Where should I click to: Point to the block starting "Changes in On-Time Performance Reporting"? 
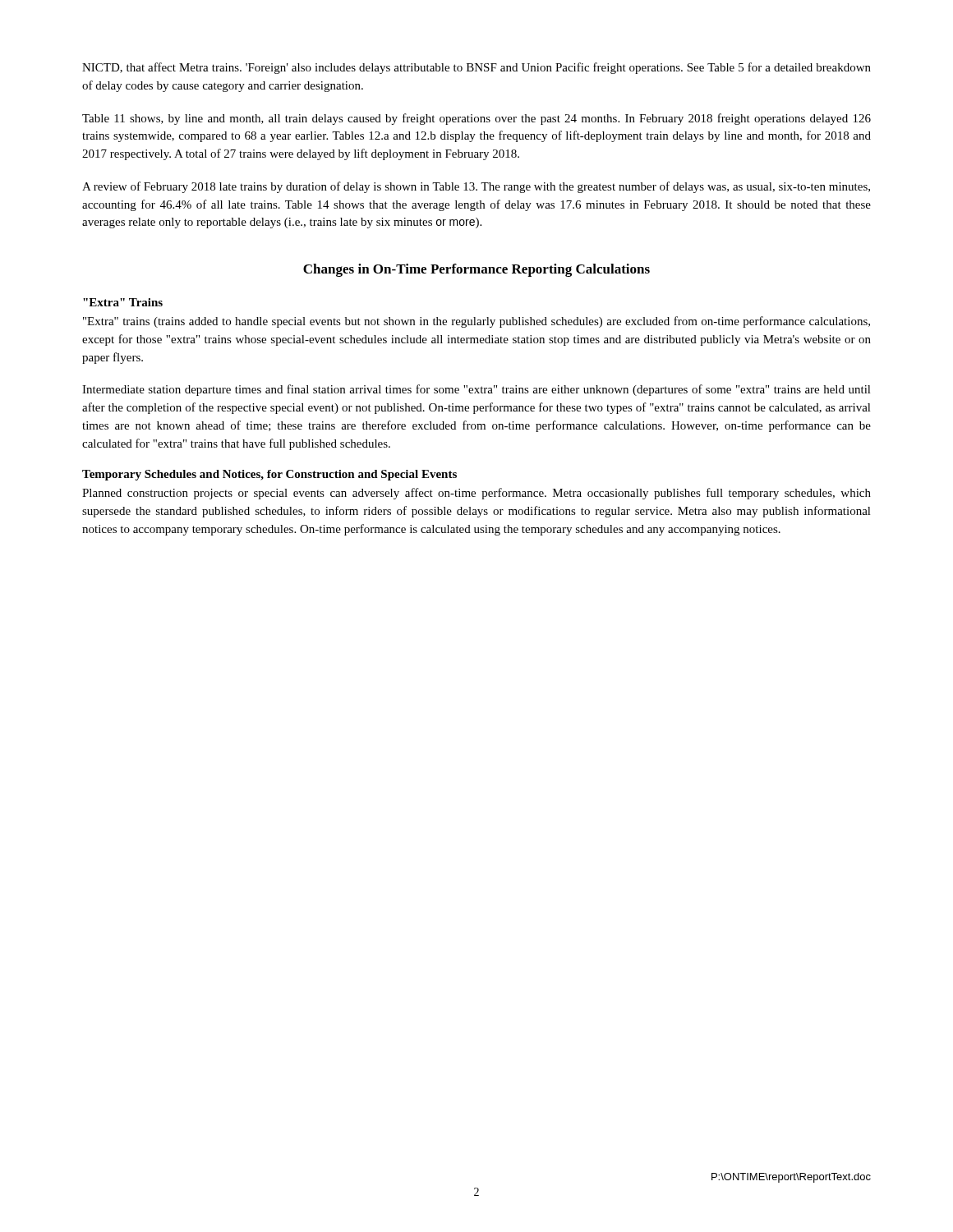pos(476,269)
